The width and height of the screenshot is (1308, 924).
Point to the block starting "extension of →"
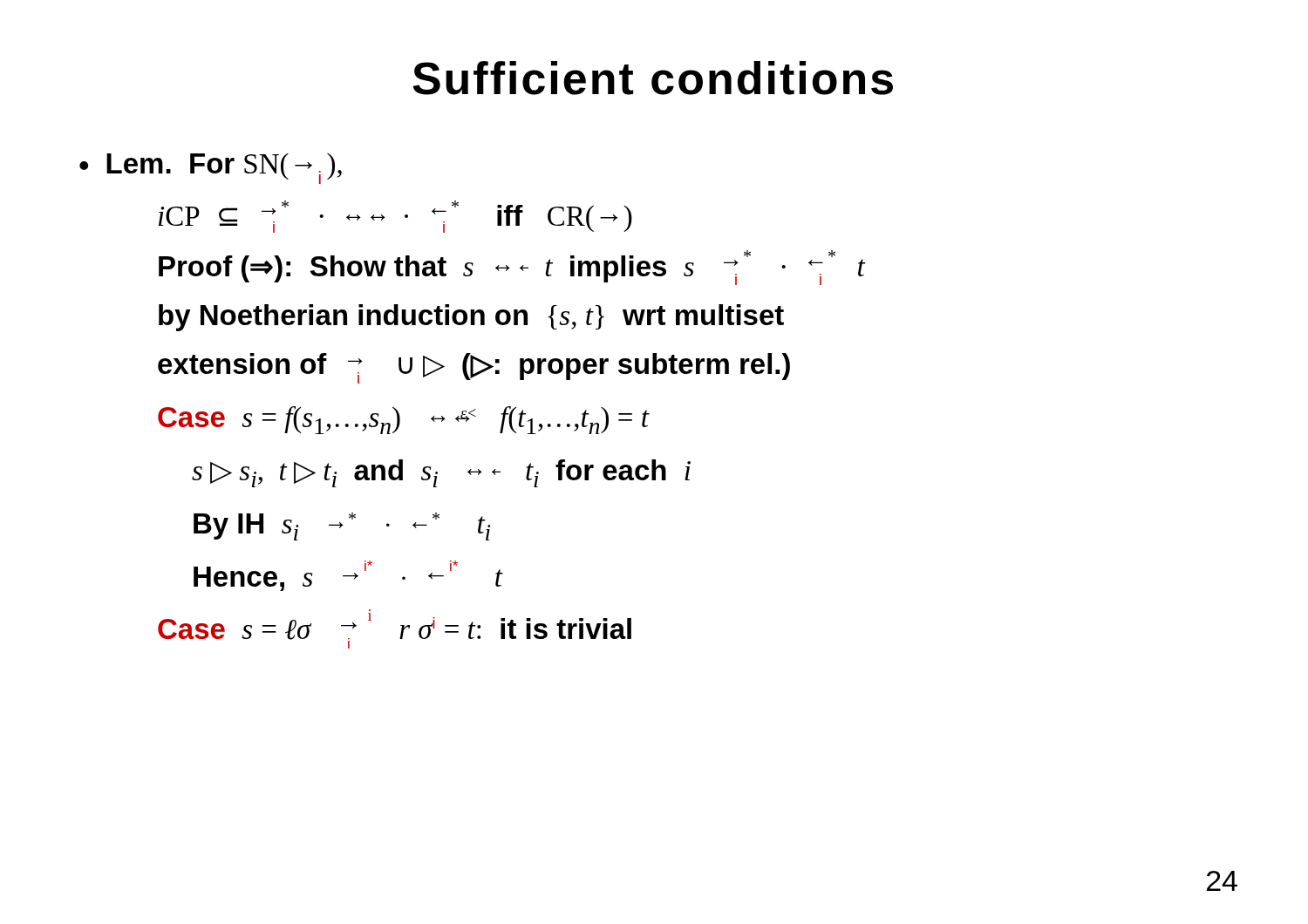pos(474,366)
